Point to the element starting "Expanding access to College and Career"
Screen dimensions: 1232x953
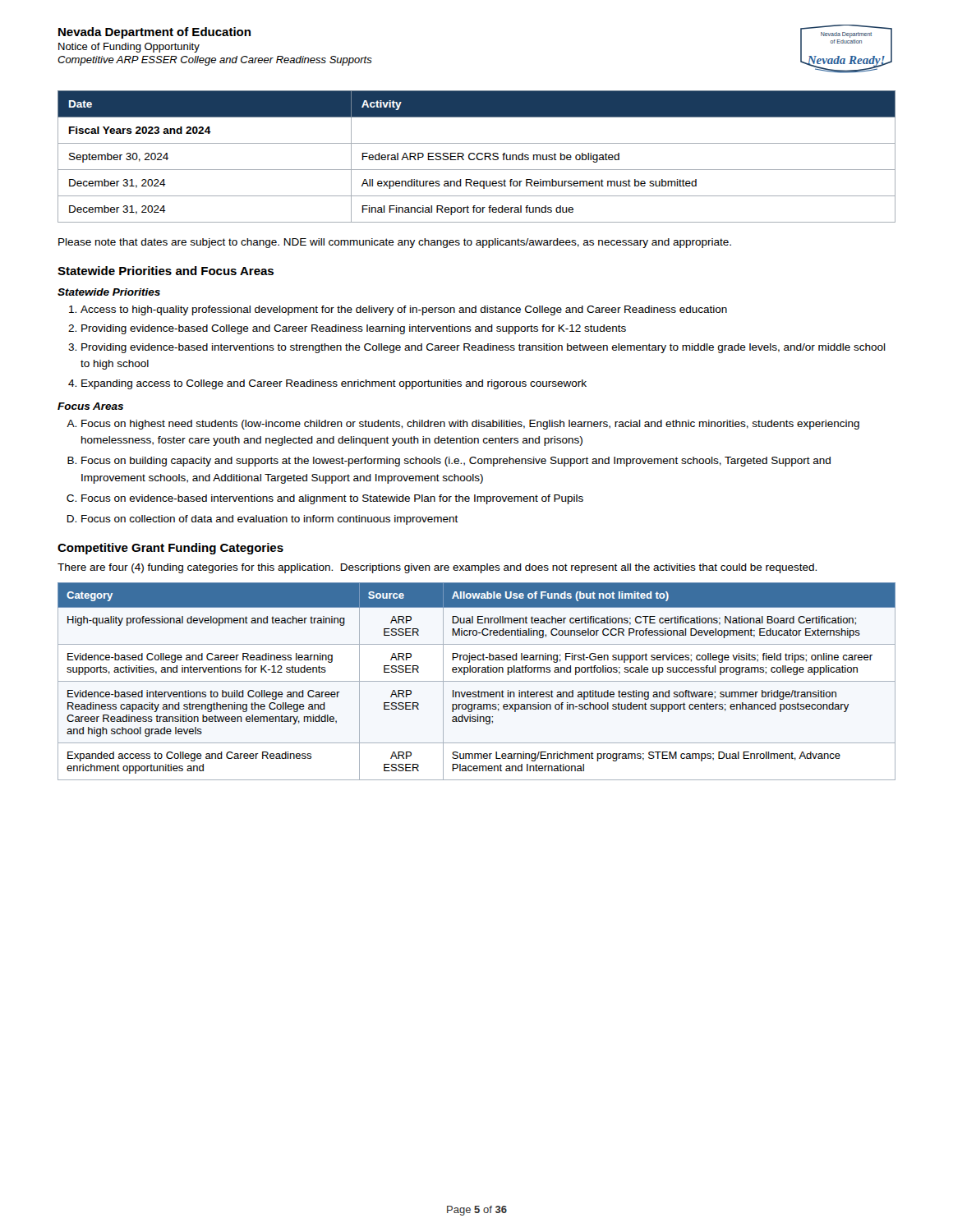coord(334,383)
